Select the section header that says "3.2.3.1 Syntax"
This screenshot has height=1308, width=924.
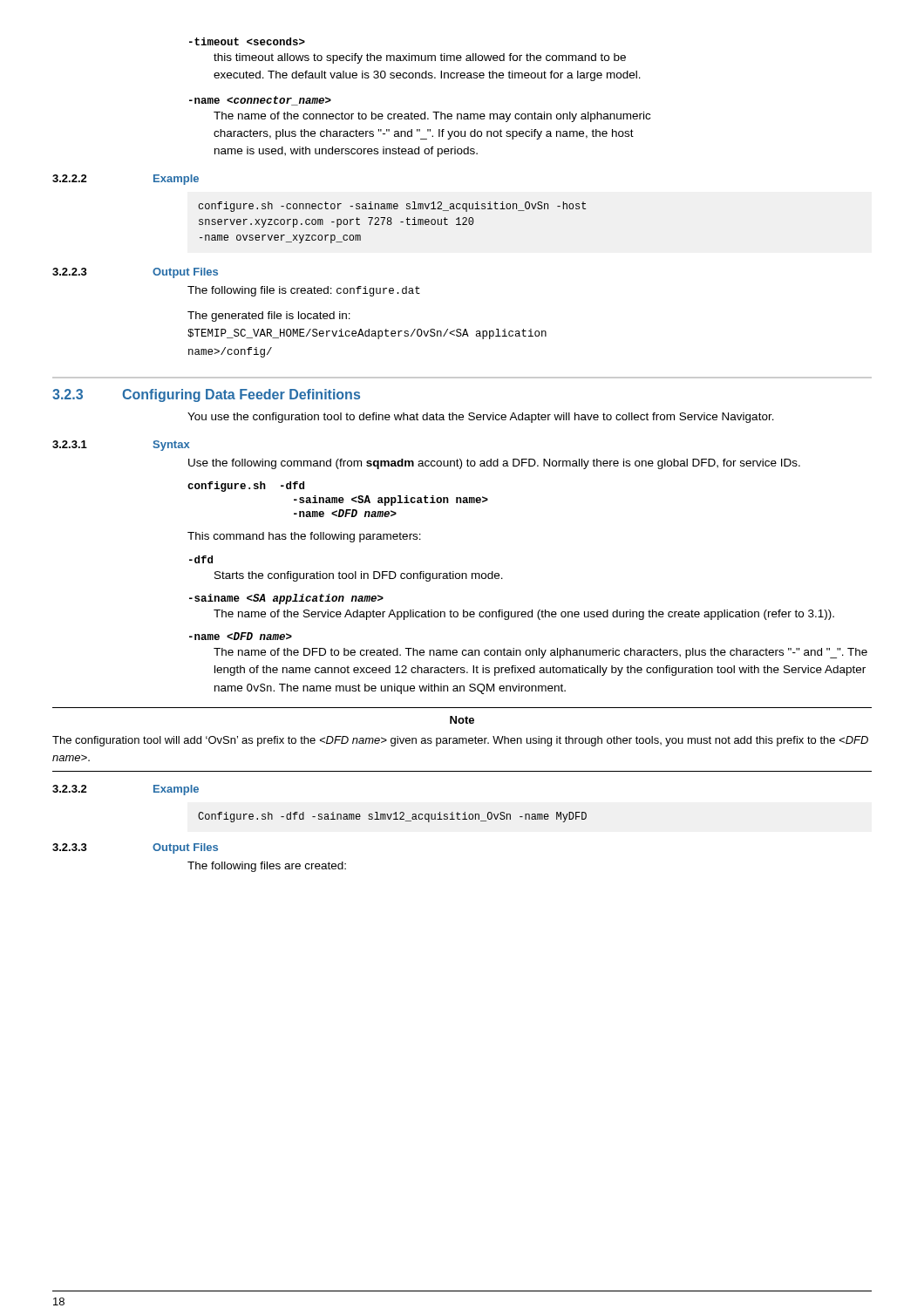click(65, 445)
